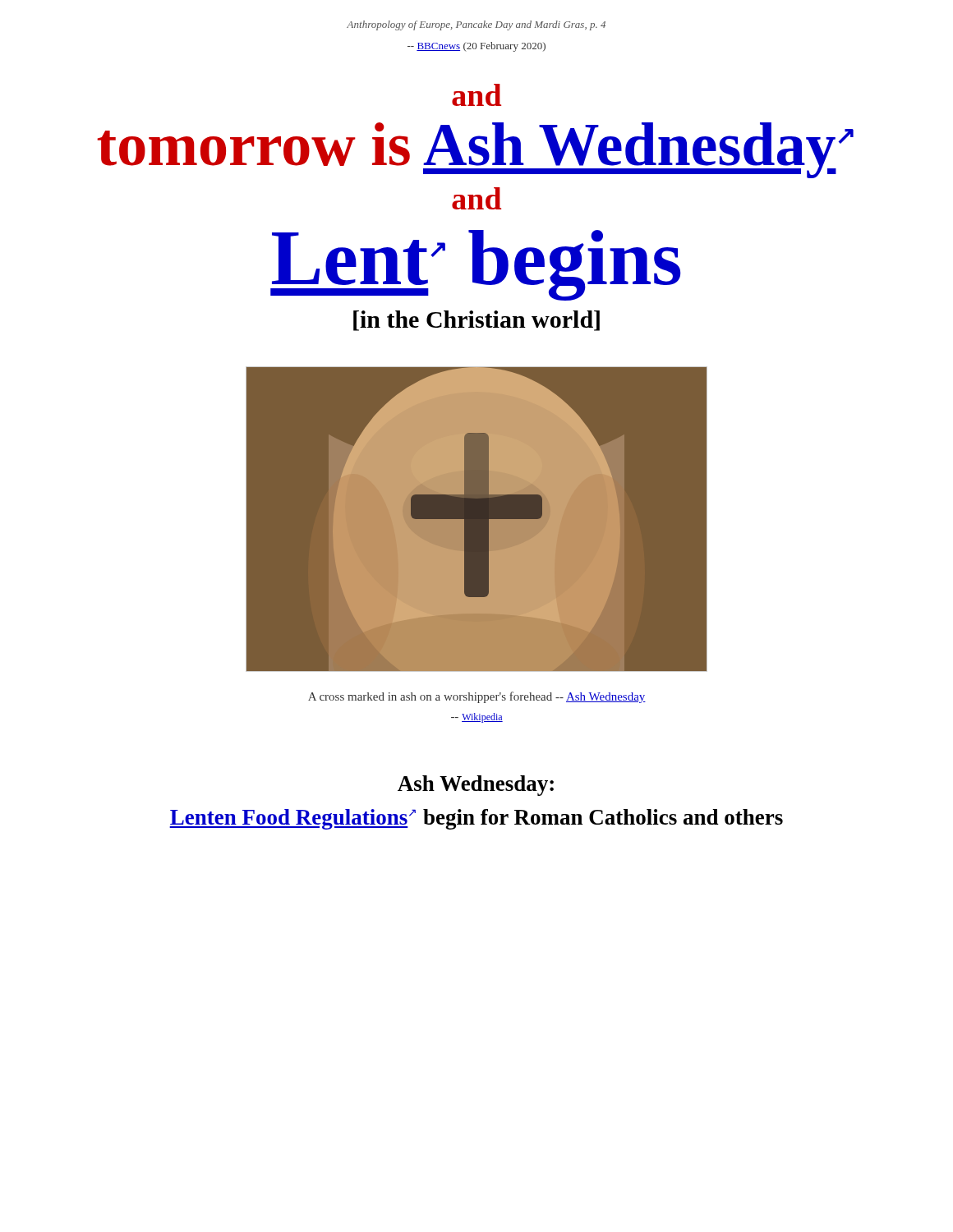Find the photo
The image size is (953, 1232).
476,521
